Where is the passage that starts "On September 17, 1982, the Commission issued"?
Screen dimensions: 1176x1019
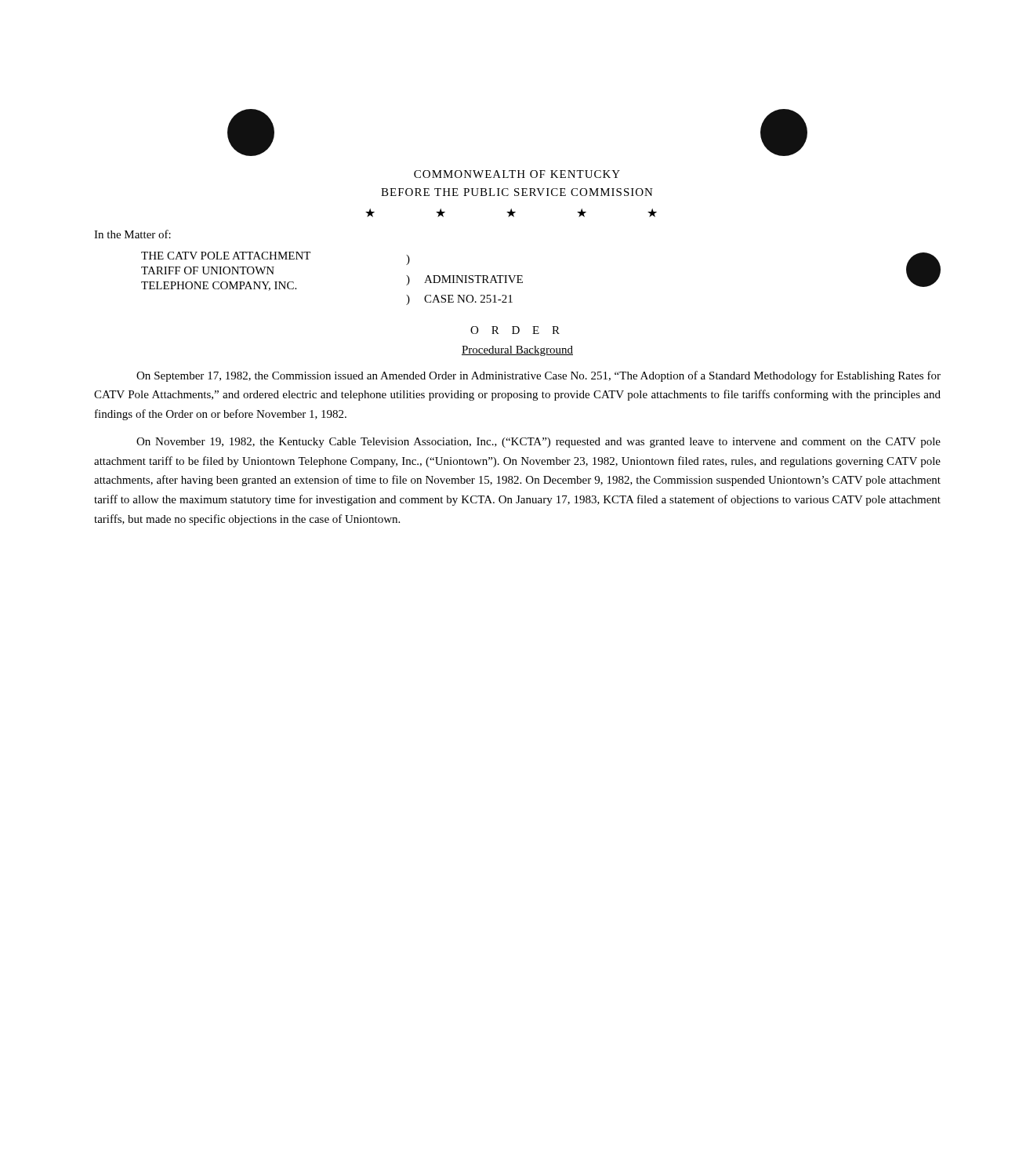(x=517, y=395)
